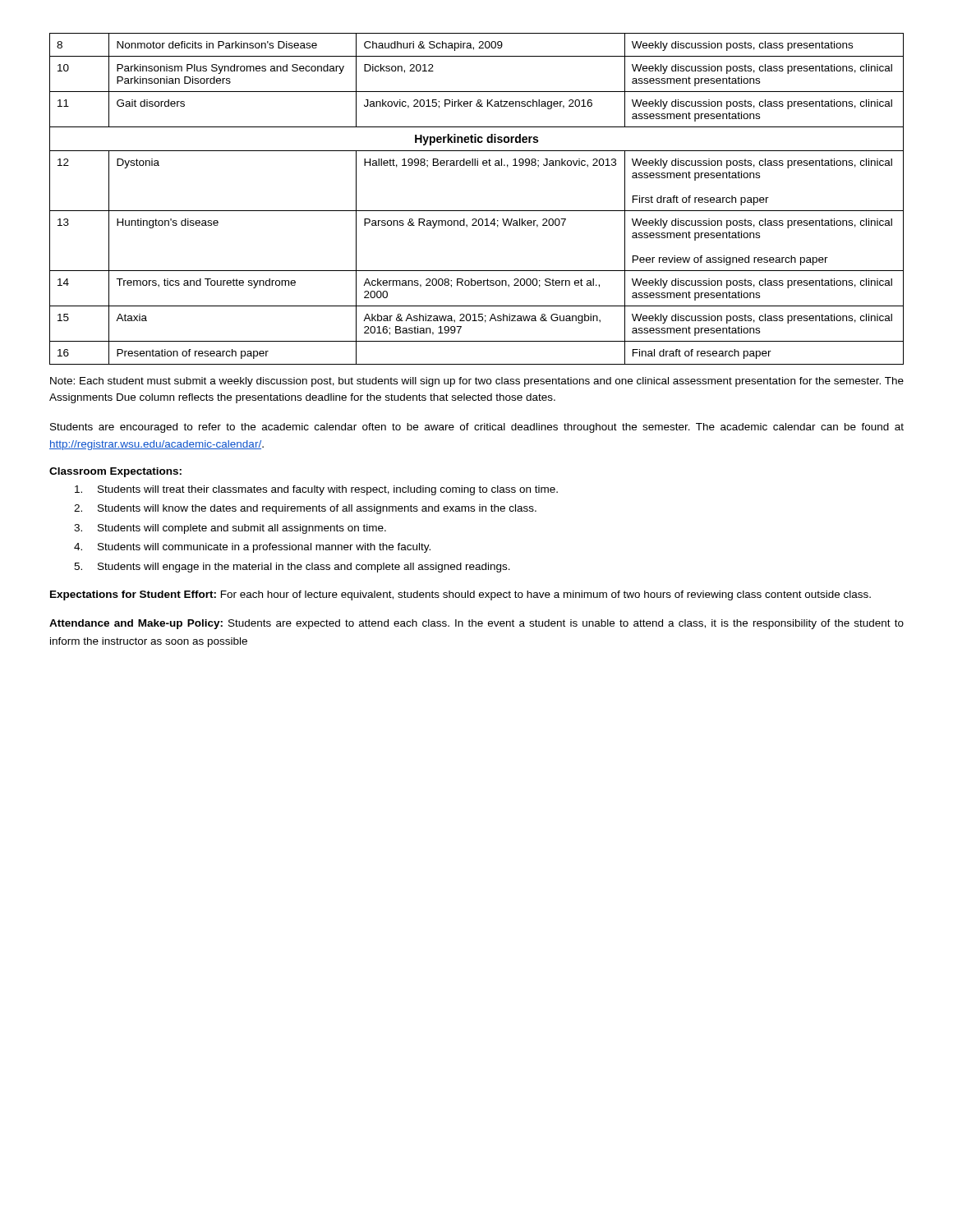The width and height of the screenshot is (953, 1232).
Task: Find the text block with the text "Students are encouraged to refer to the"
Action: (x=476, y=435)
